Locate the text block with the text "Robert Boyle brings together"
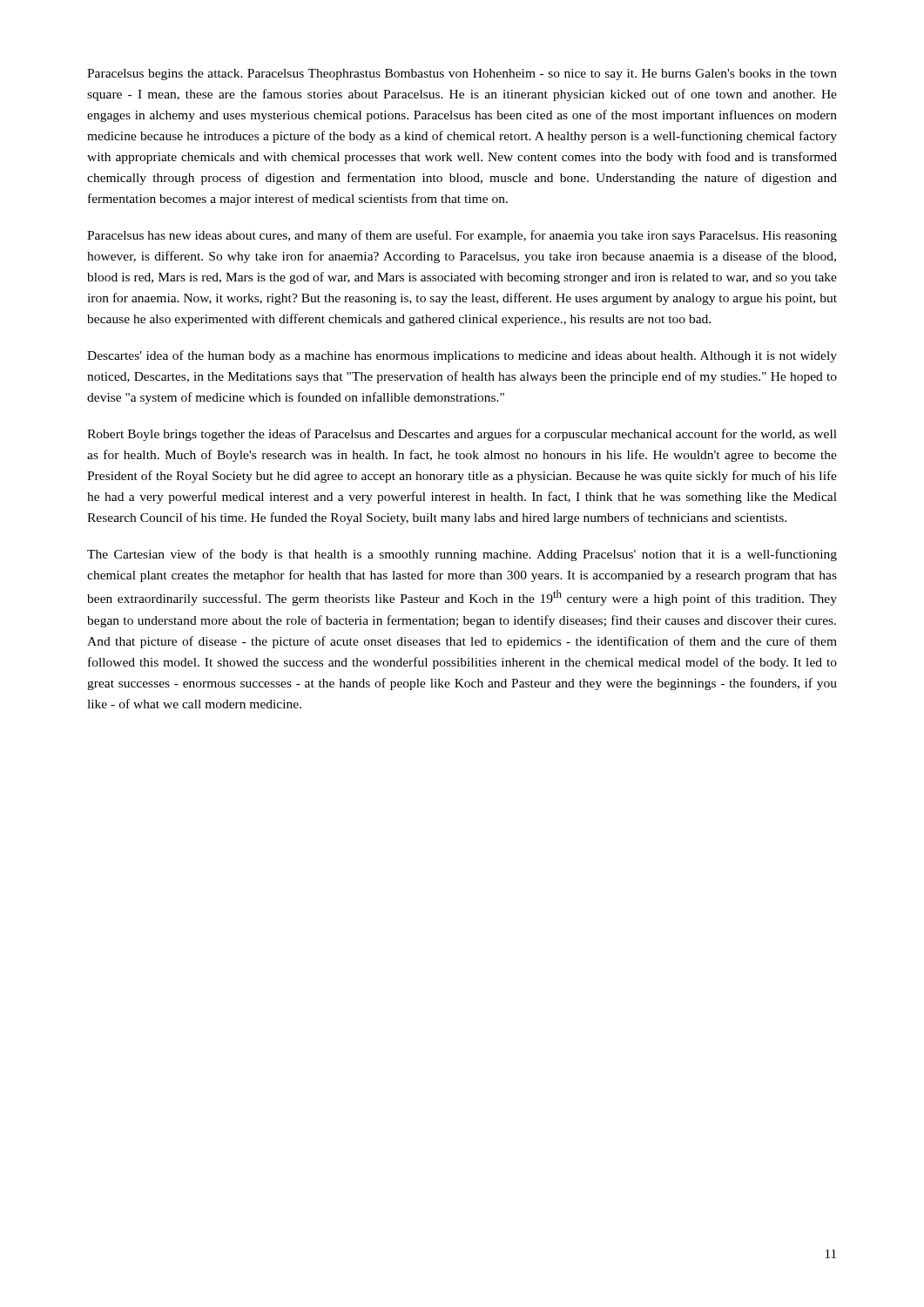This screenshot has height=1307, width=924. pos(462,476)
